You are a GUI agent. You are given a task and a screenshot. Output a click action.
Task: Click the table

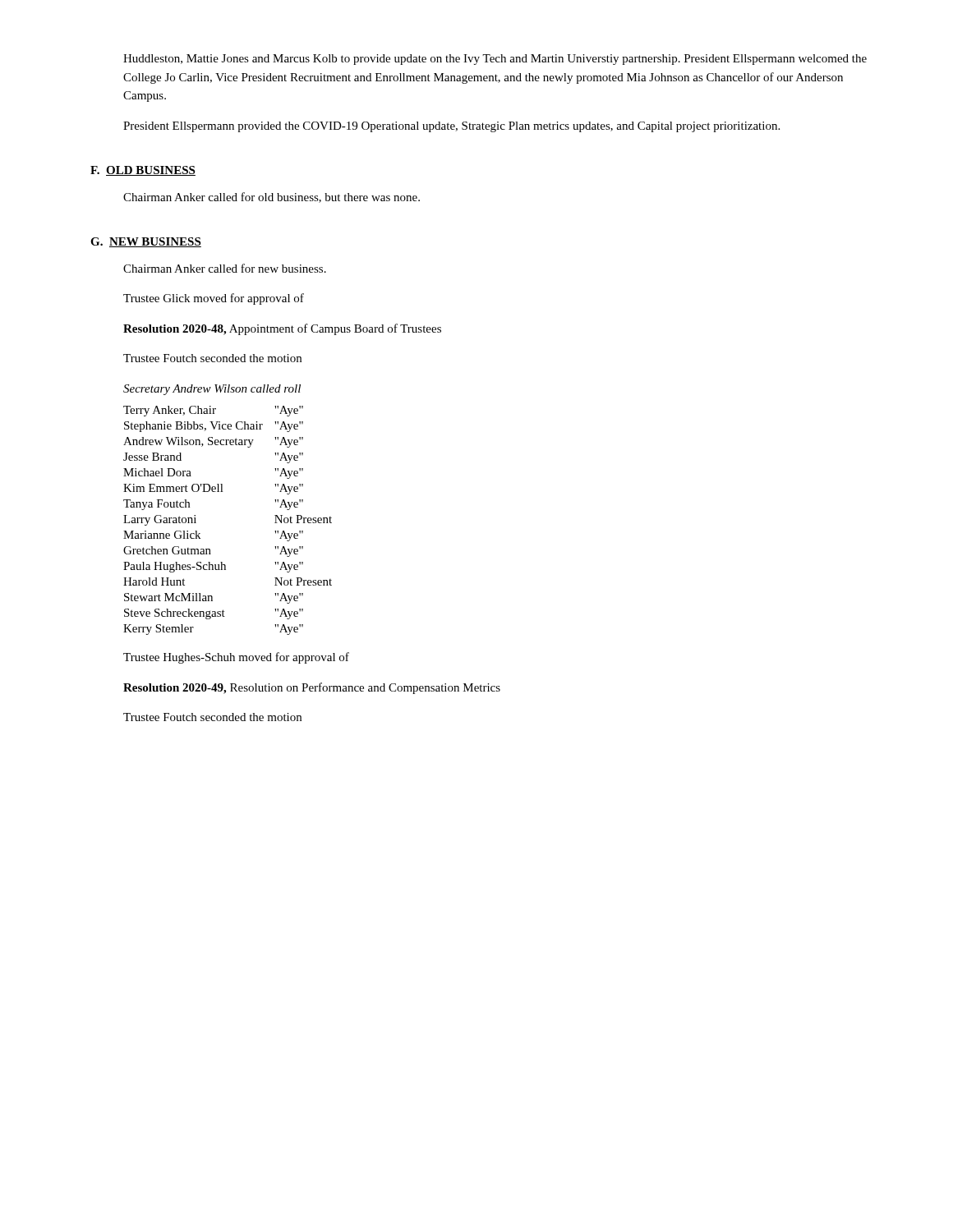pos(489,520)
